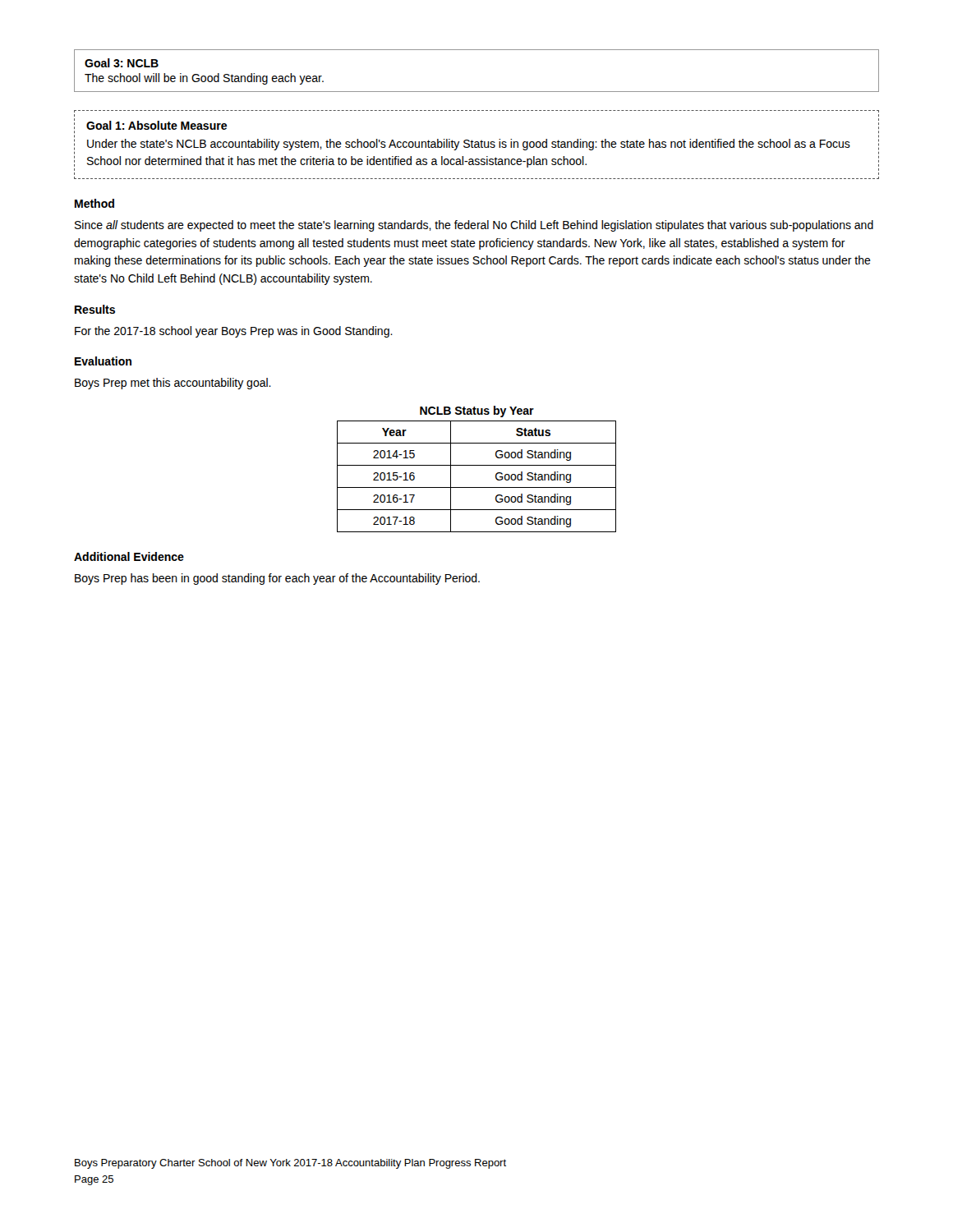Locate the element starting "Boys Prep met this accountability"
Viewport: 953px width, 1232px height.
[173, 383]
